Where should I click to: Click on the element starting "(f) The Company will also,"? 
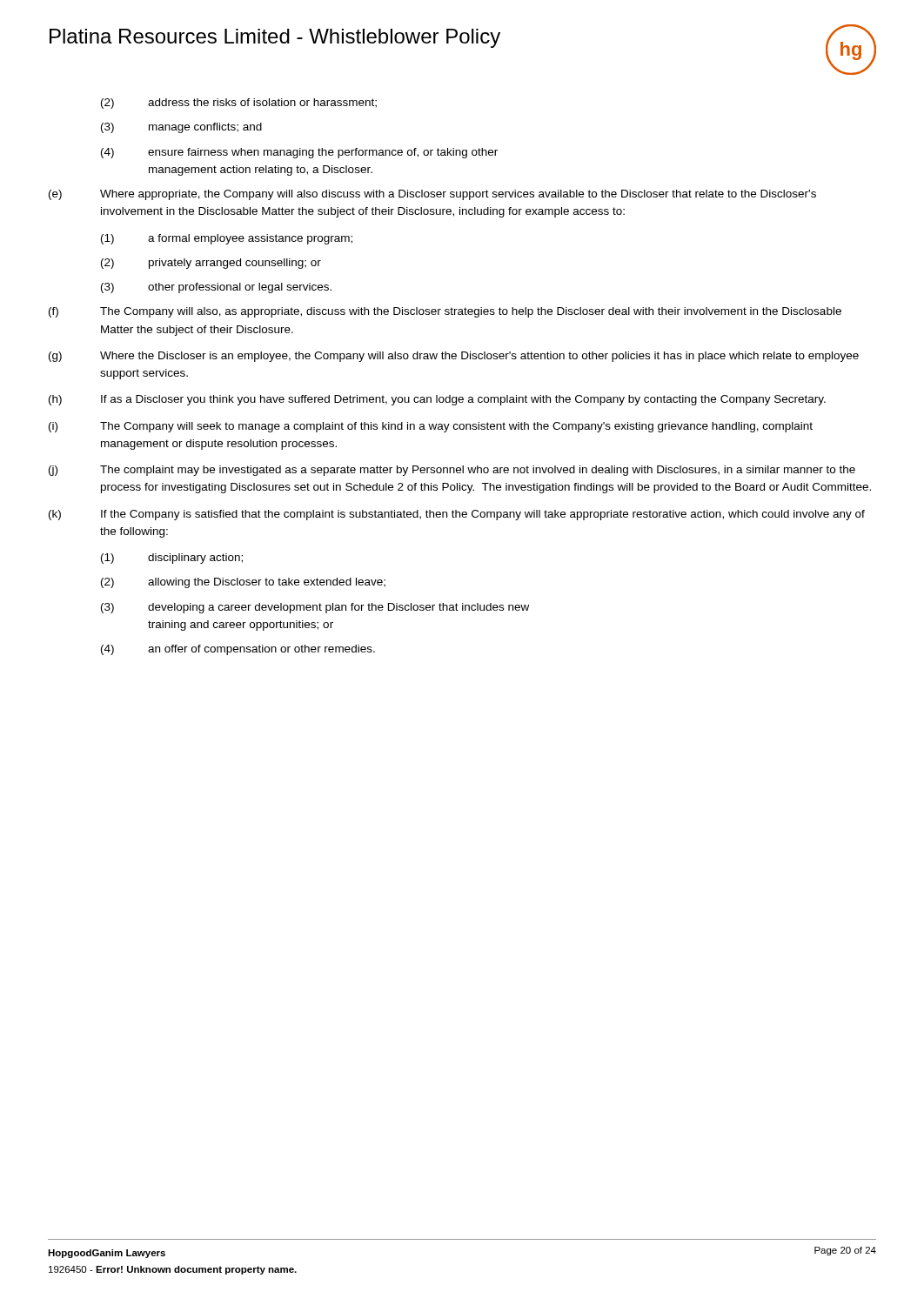(462, 321)
